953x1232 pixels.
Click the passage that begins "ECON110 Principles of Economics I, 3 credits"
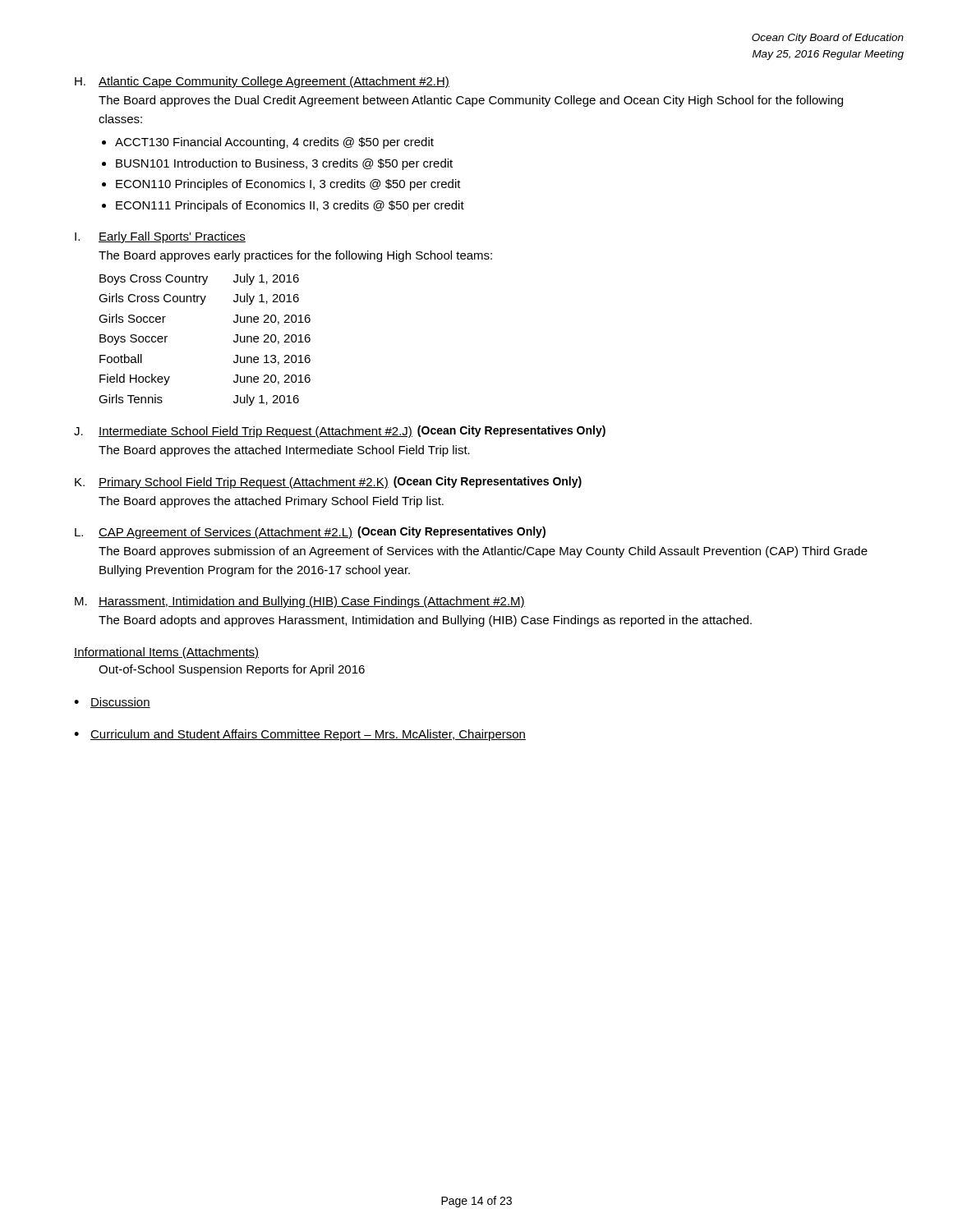(x=288, y=184)
